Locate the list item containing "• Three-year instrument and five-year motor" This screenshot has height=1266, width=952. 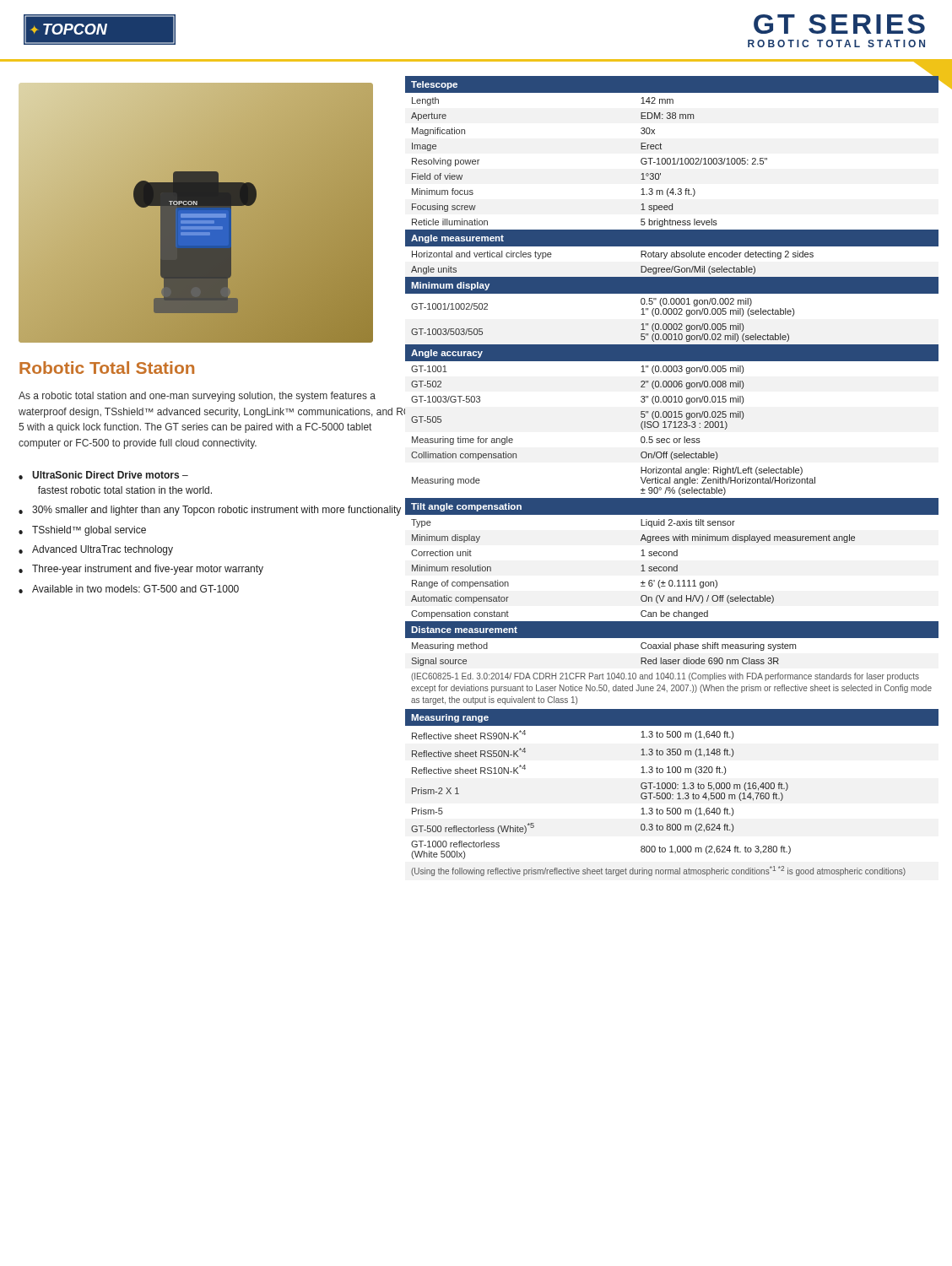[141, 571]
